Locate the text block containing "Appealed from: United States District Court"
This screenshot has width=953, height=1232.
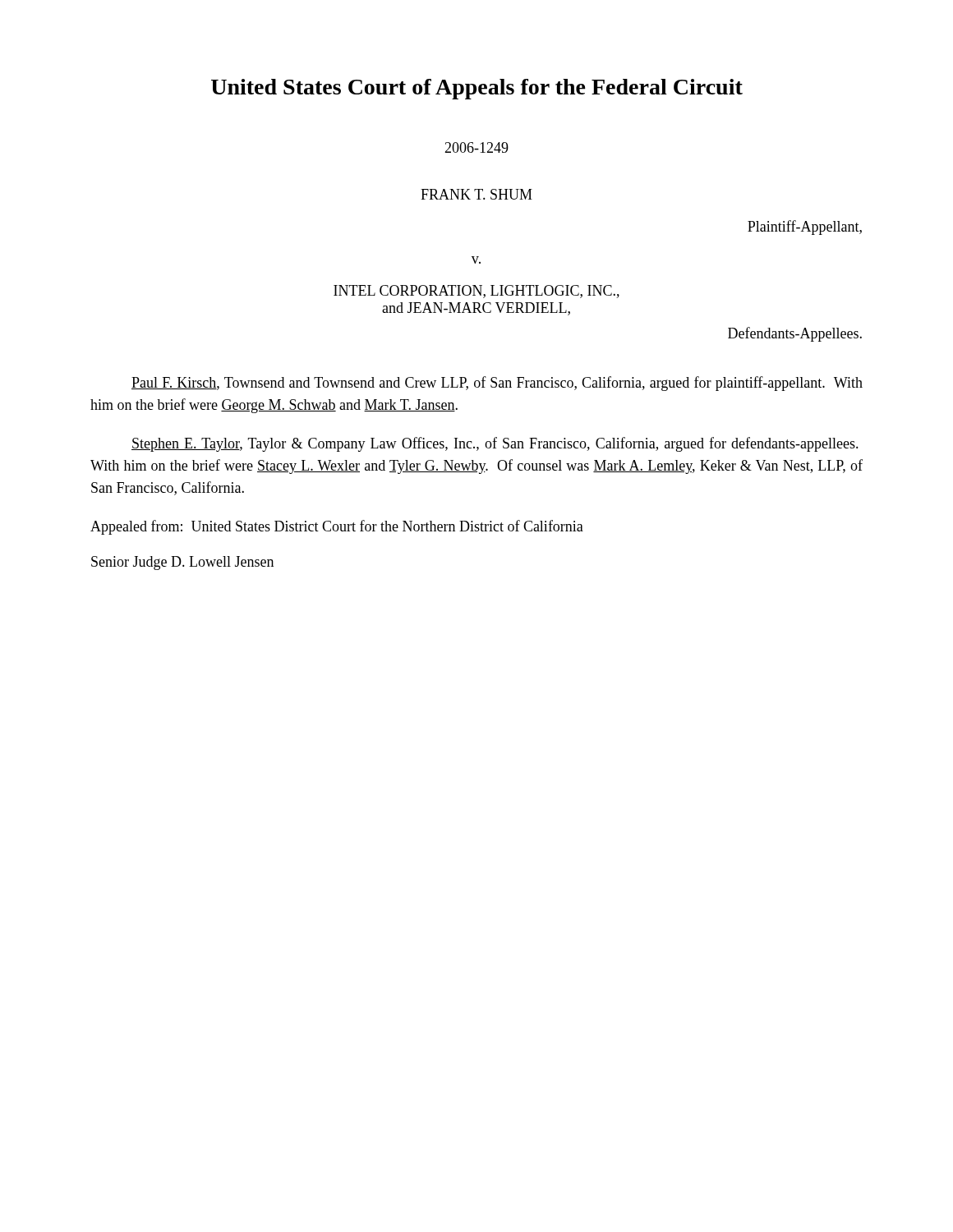(x=337, y=526)
